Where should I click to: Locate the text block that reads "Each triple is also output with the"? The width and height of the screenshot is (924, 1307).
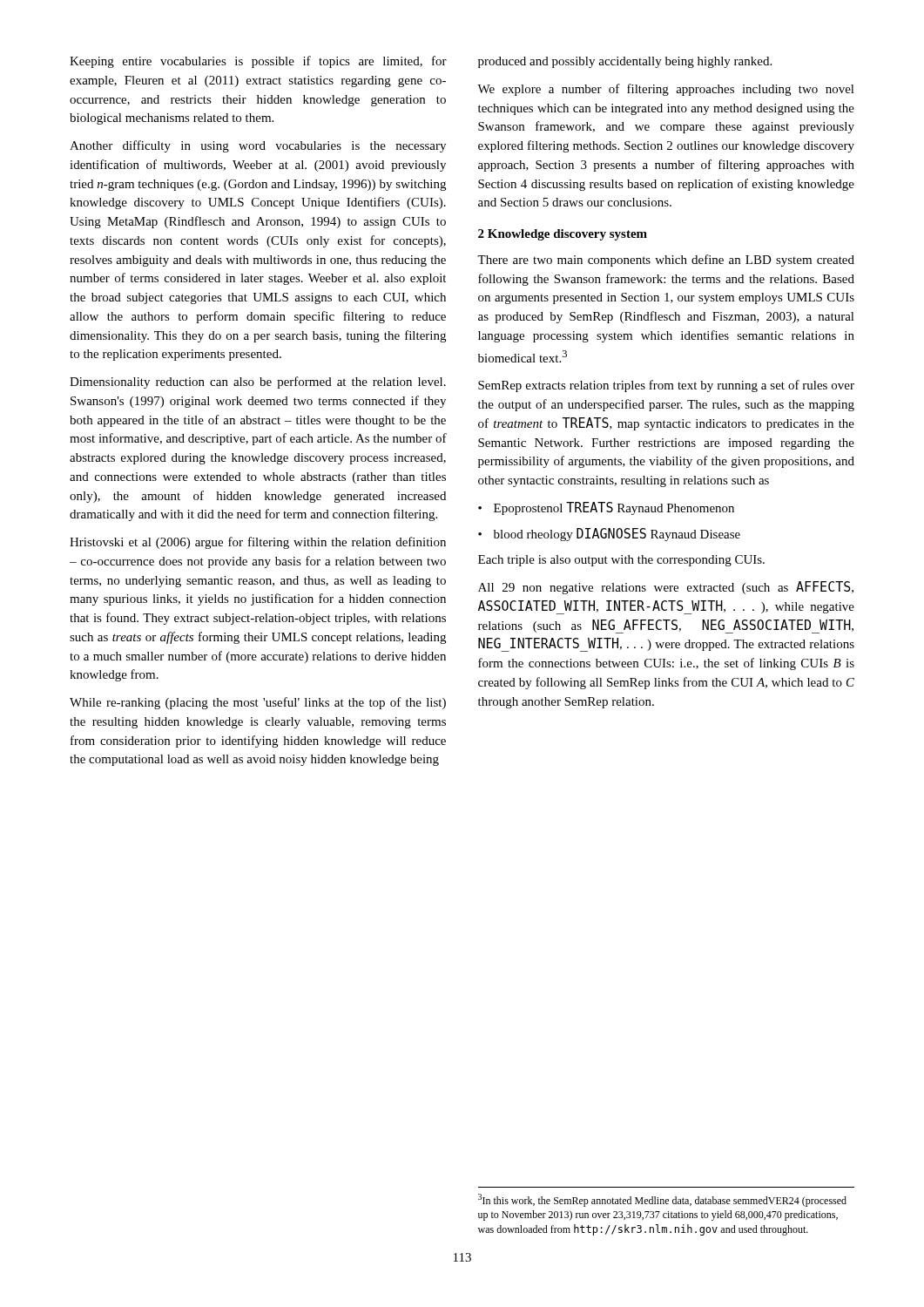pyautogui.click(x=666, y=560)
